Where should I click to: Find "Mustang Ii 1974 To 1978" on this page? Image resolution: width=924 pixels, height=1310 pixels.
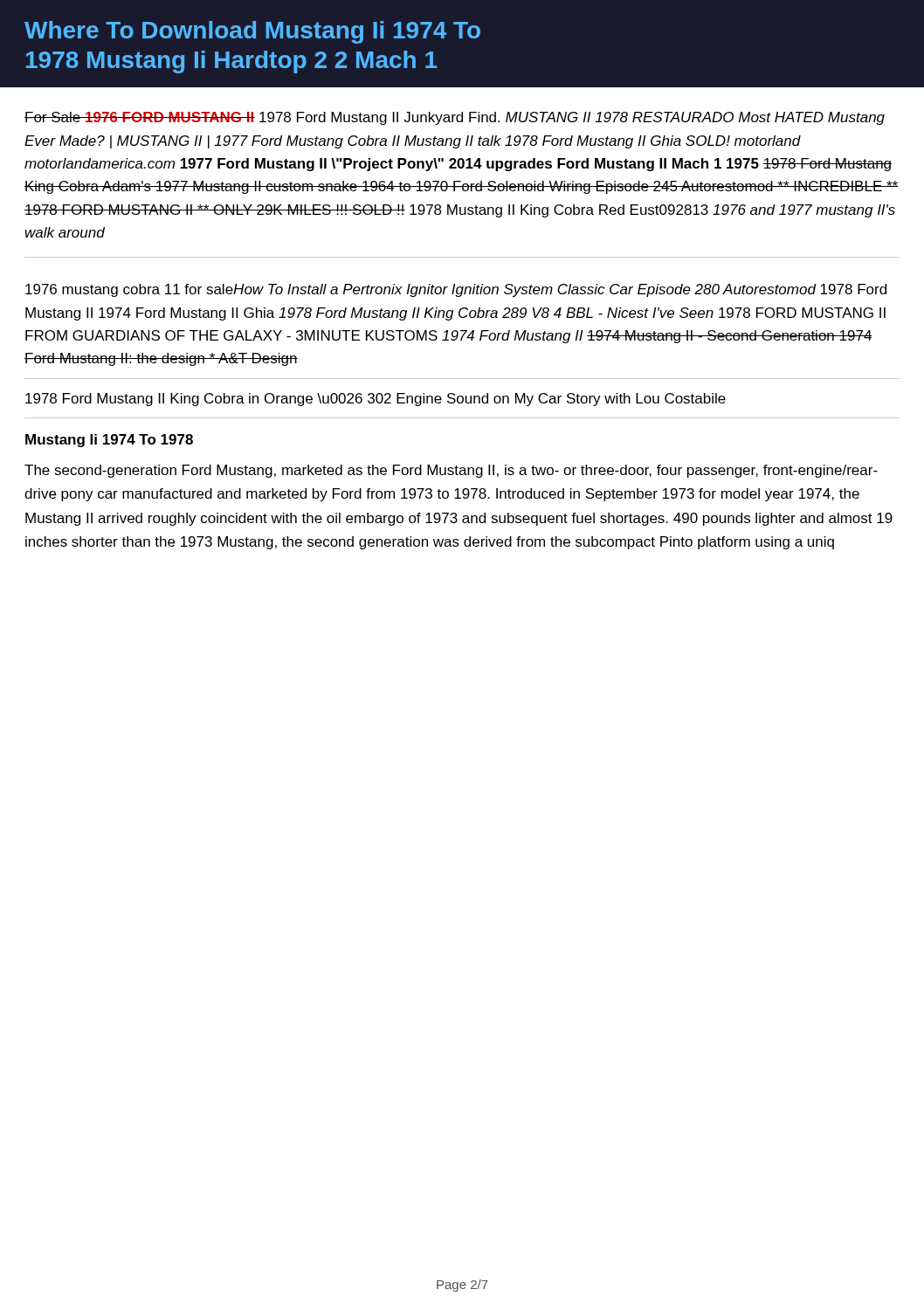coord(109,440)
